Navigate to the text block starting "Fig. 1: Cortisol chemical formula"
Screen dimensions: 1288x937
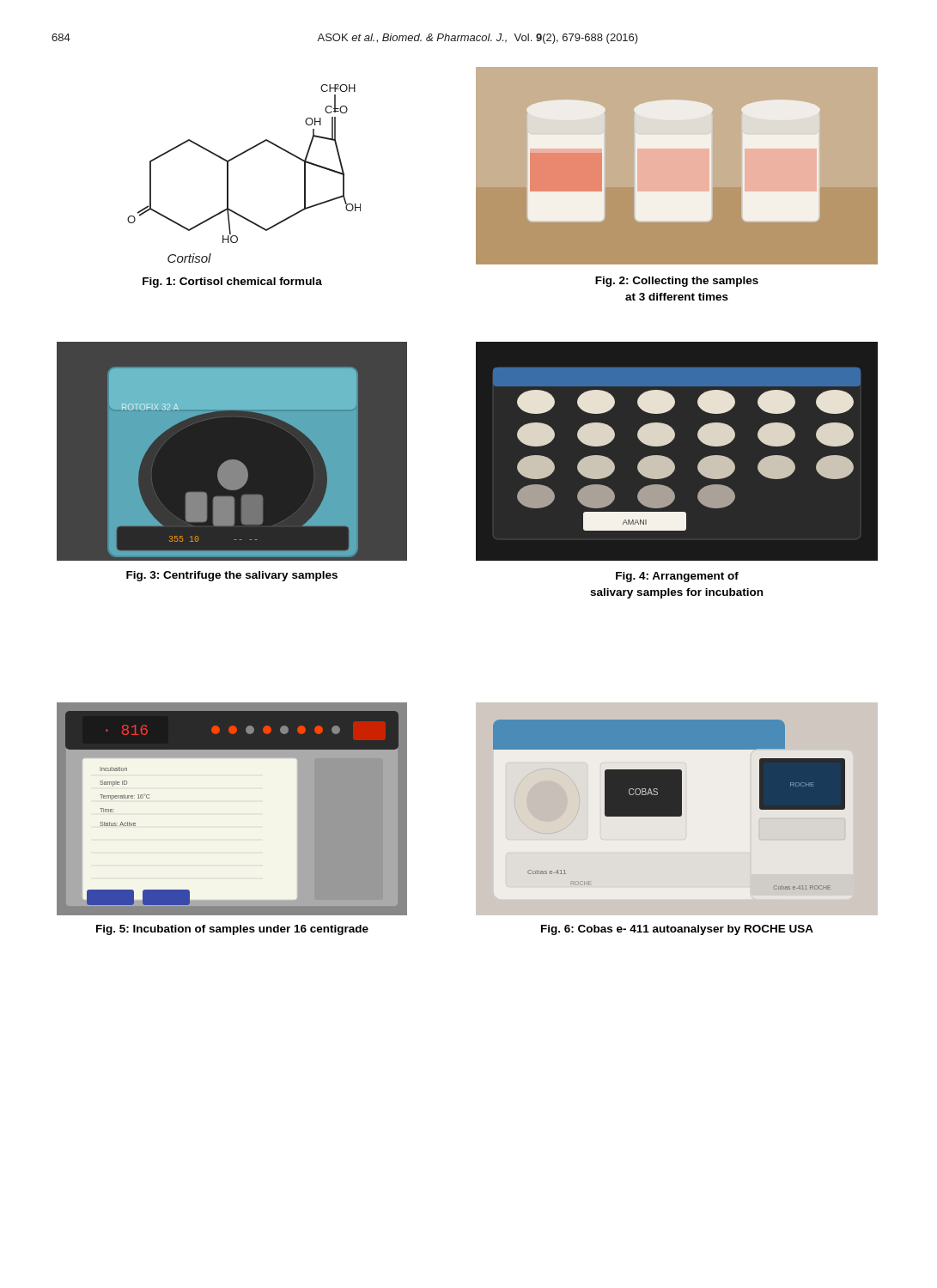232,281
